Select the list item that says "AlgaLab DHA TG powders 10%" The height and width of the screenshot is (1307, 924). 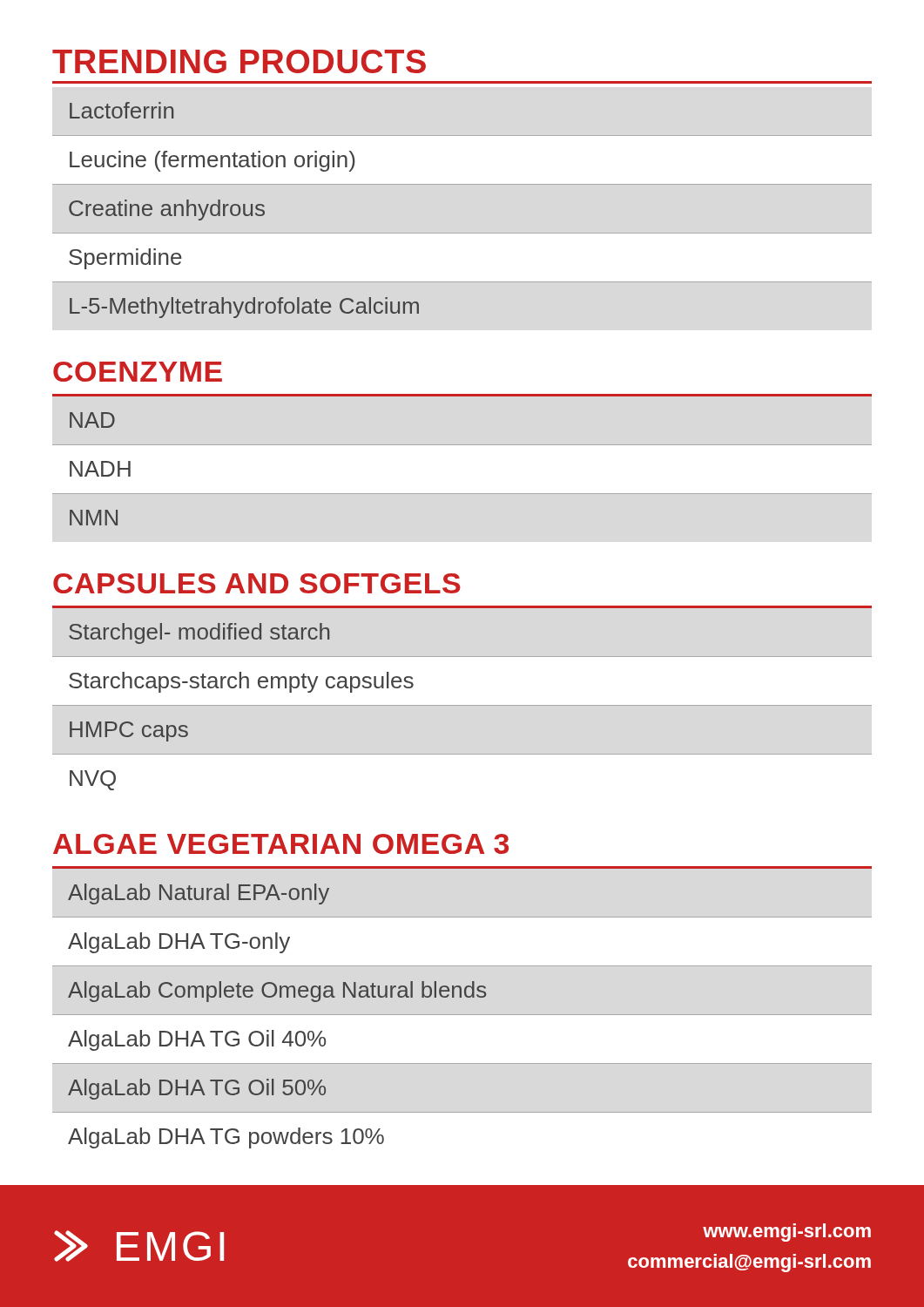(x=226, y=1138)
